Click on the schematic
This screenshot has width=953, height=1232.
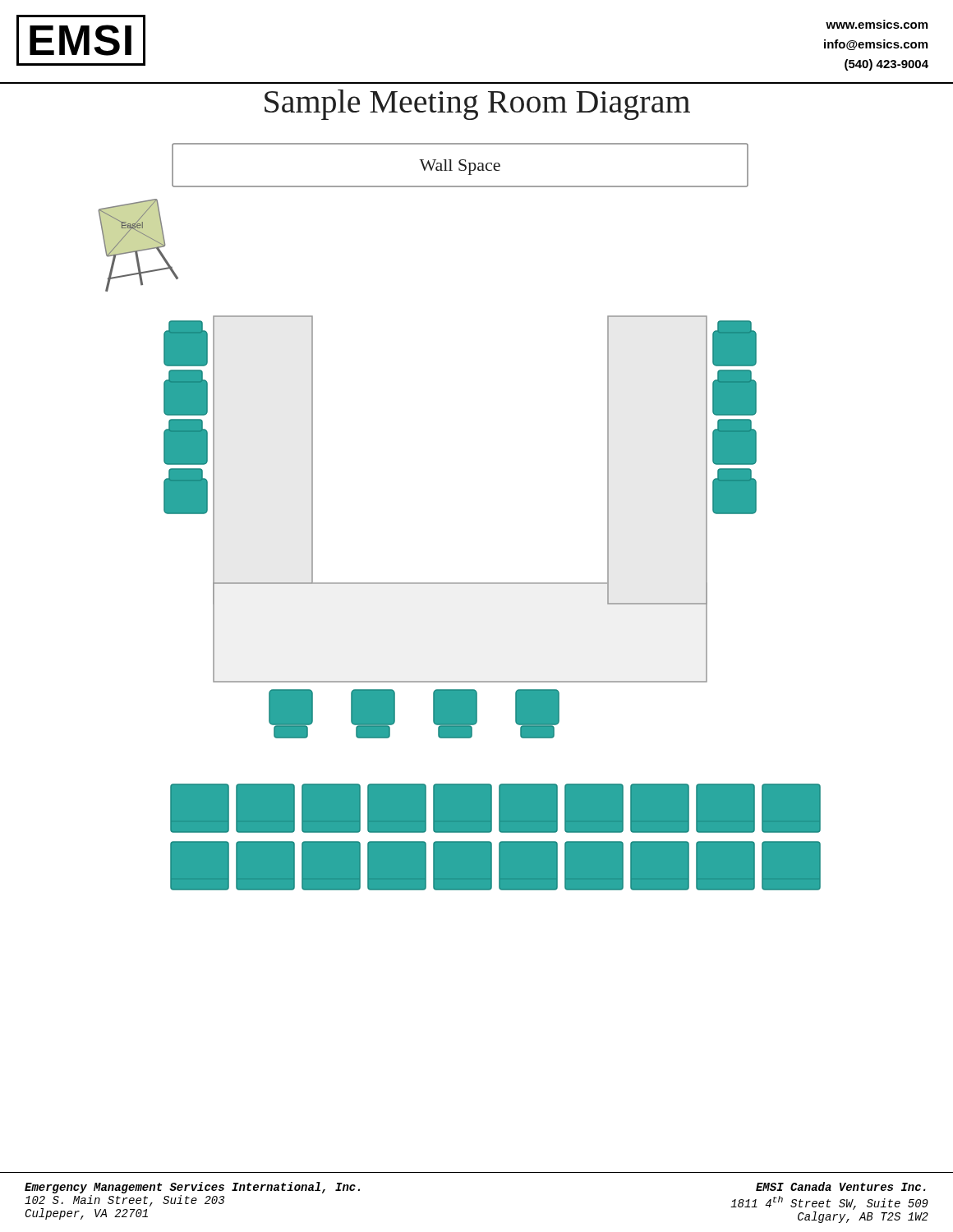tap(476, 608)
